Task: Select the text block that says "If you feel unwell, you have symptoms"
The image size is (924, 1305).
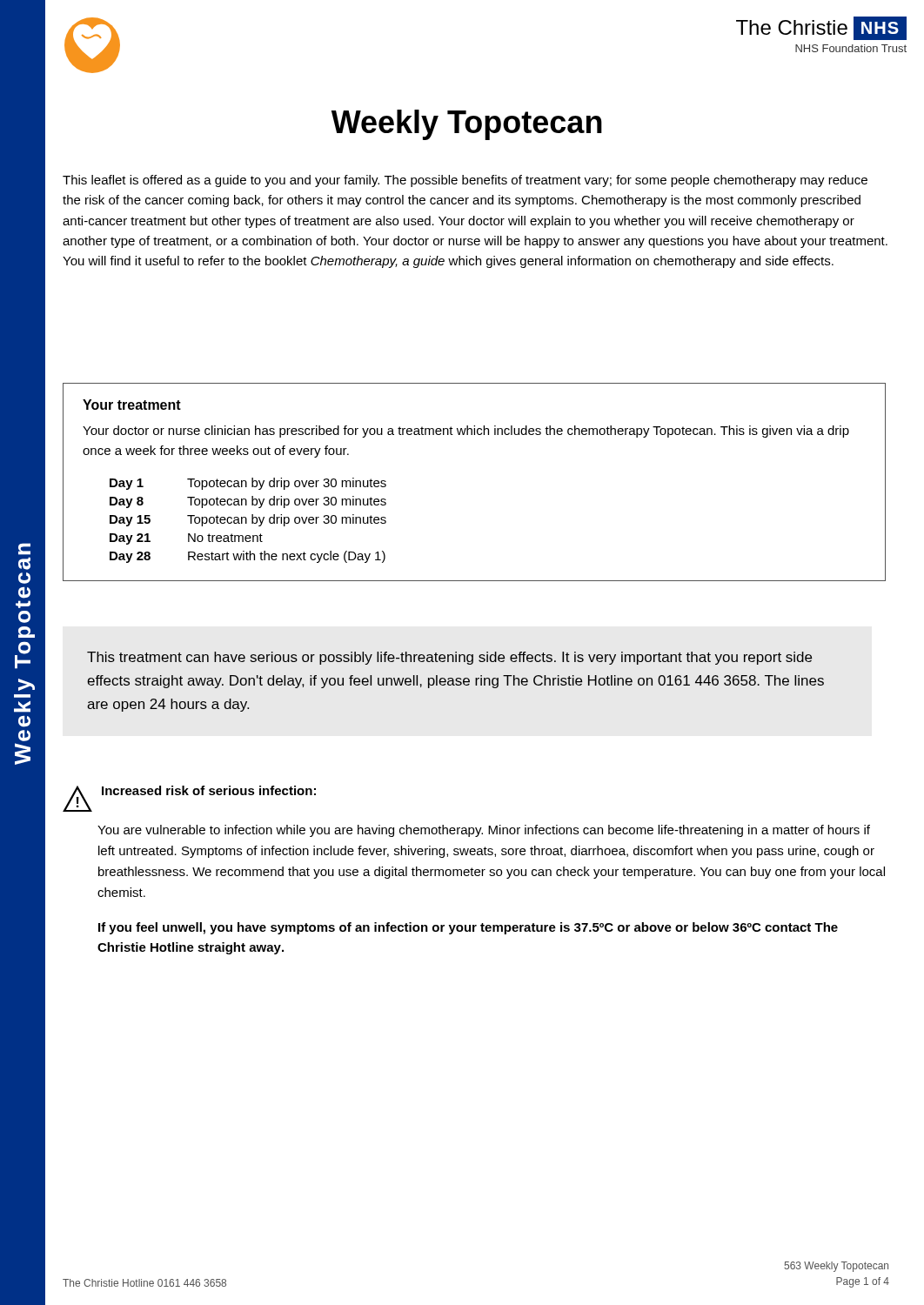Action: point(468,937)
